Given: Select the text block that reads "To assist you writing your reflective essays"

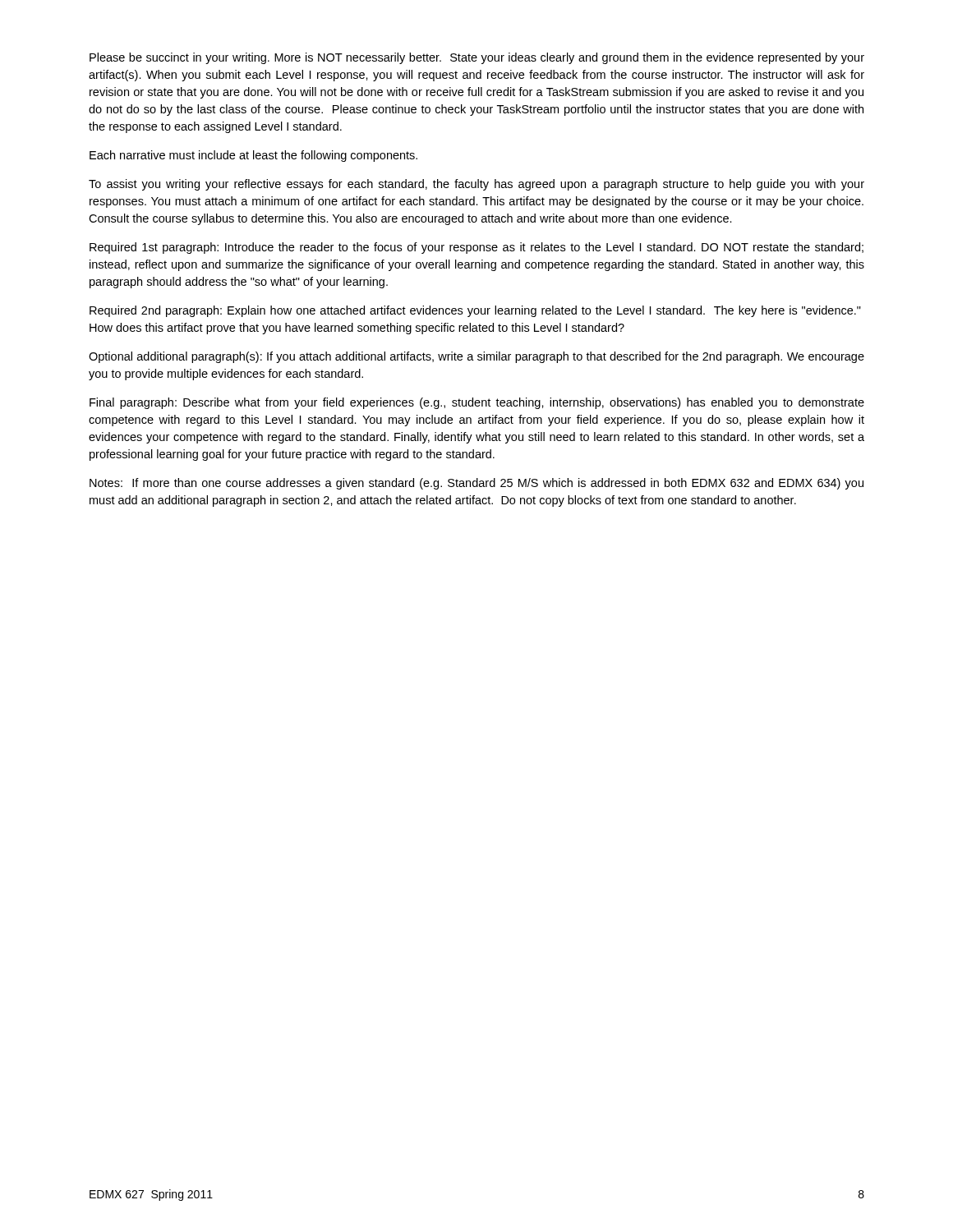Looking at the screenshot, I should click(476, 201).
